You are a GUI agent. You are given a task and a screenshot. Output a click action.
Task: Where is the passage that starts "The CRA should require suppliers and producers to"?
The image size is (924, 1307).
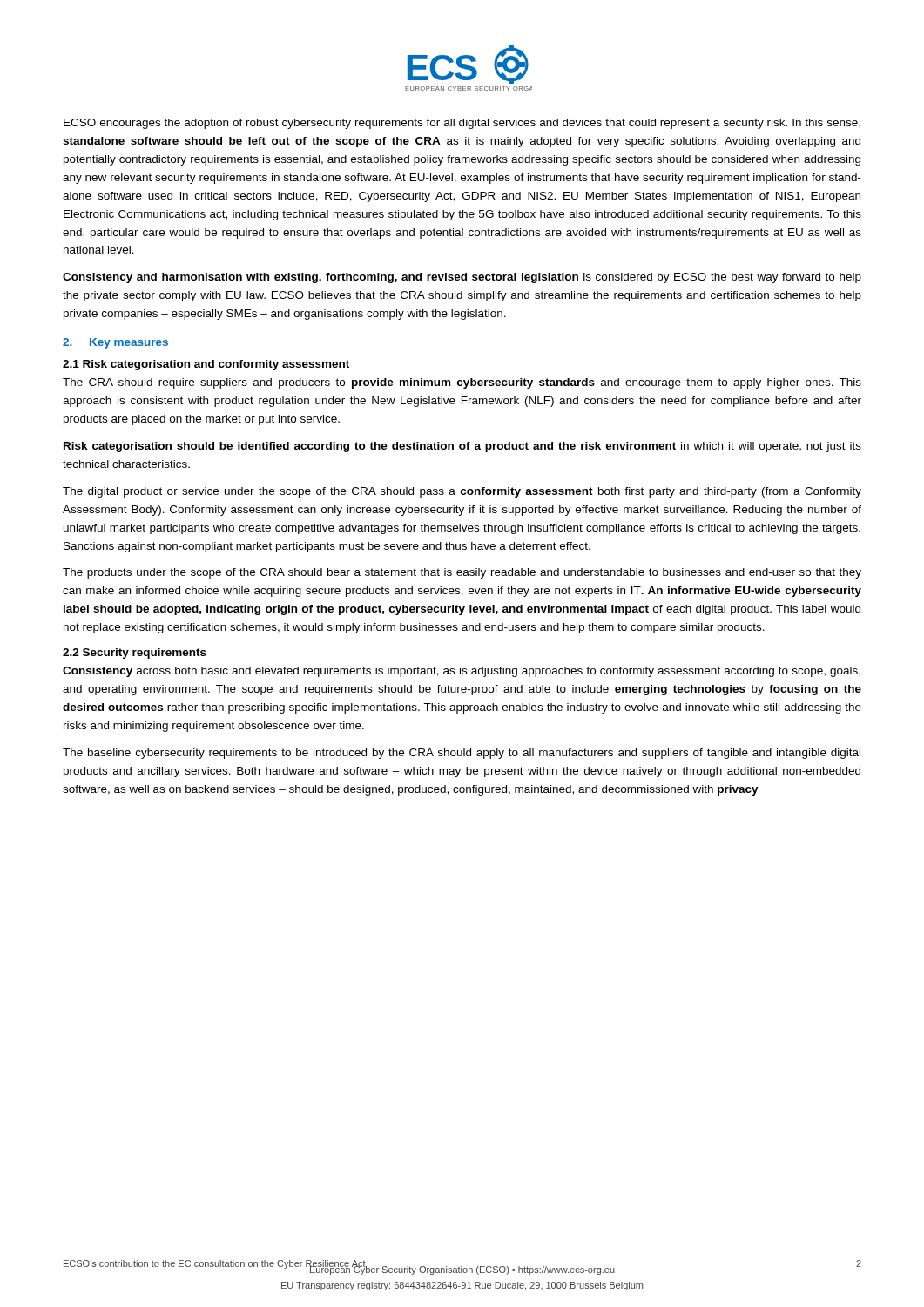tap(462, 400)
